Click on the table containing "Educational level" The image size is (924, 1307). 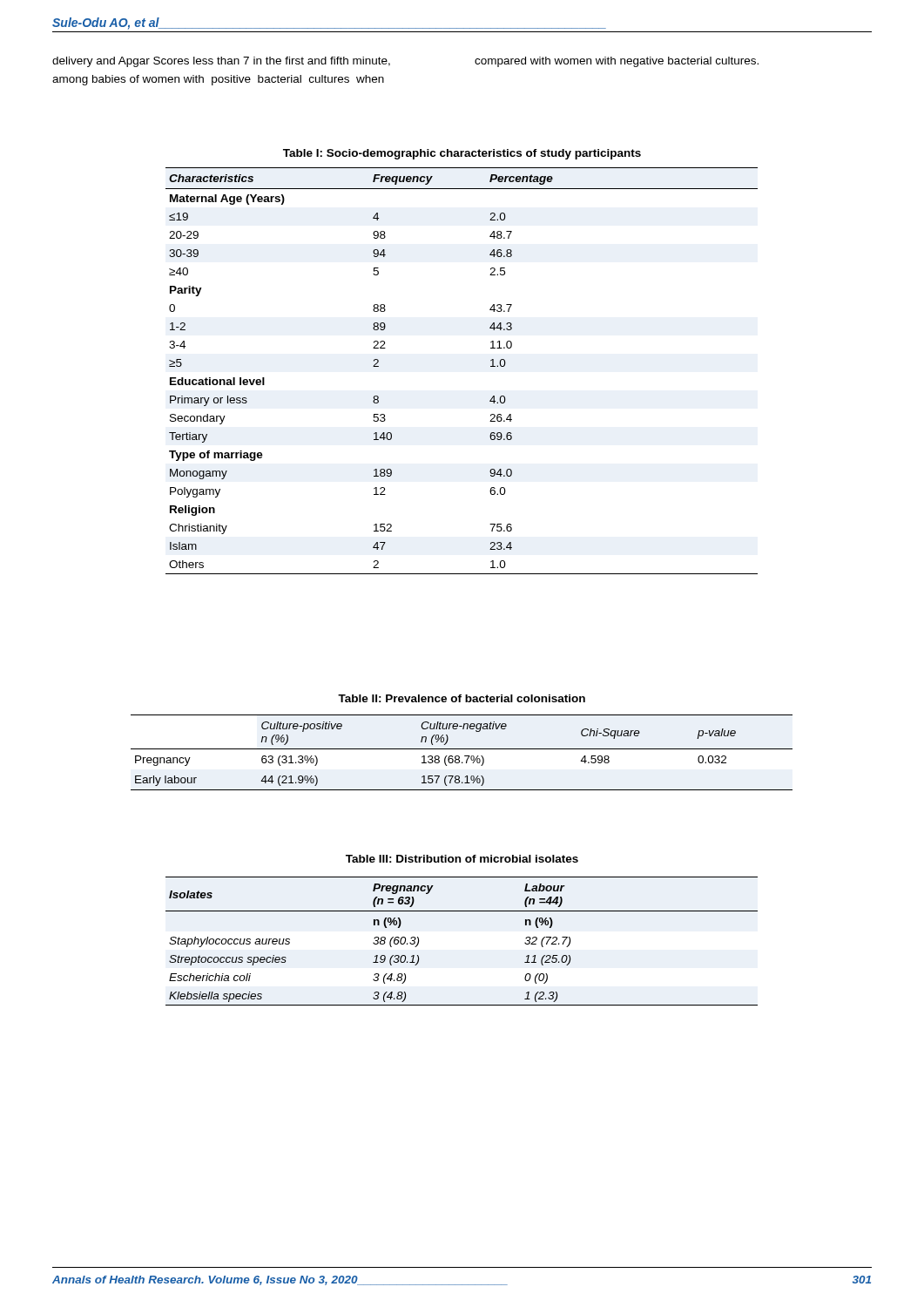[462, 372]
